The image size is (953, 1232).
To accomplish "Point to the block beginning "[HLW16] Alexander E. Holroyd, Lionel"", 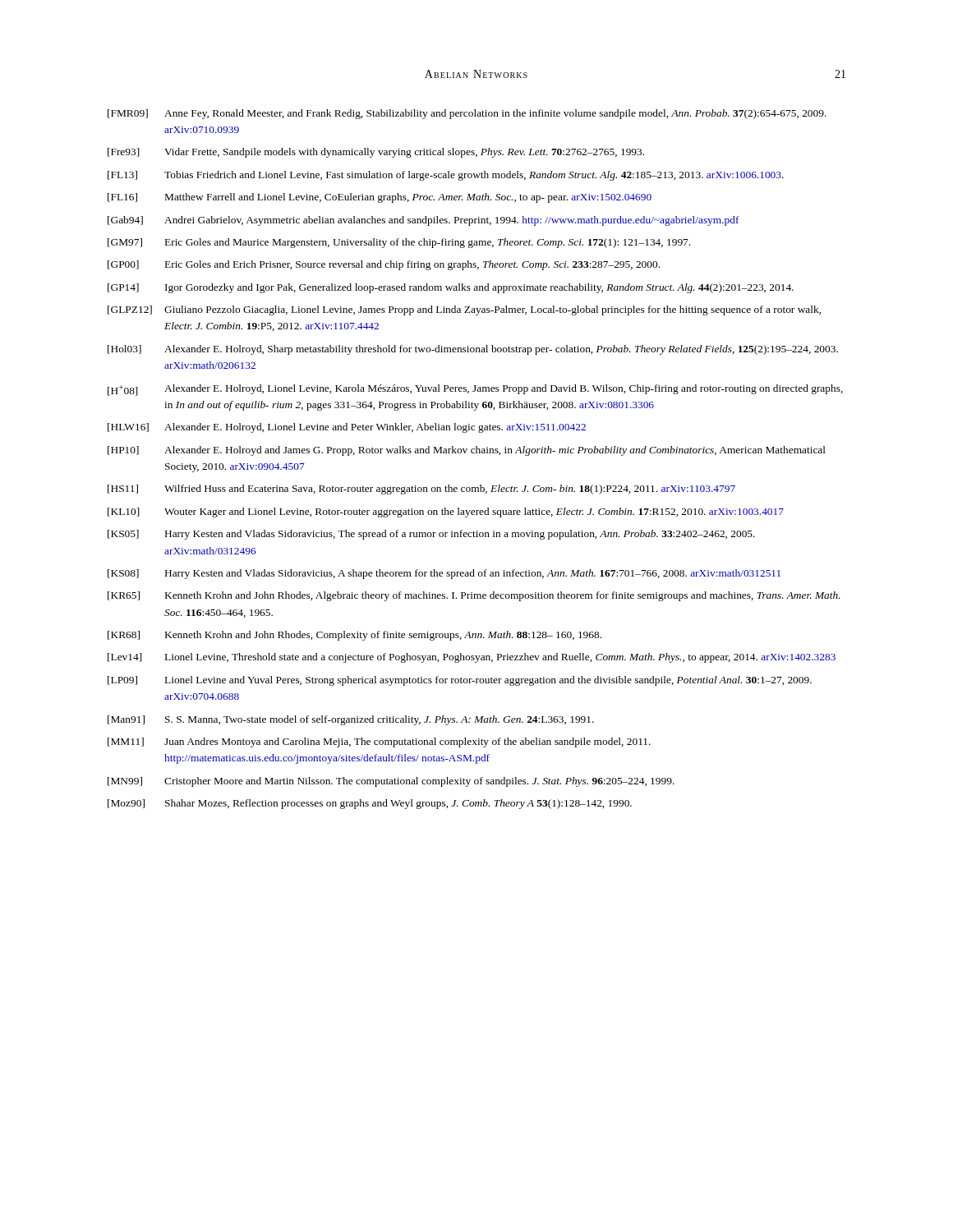I will [476, 428].
